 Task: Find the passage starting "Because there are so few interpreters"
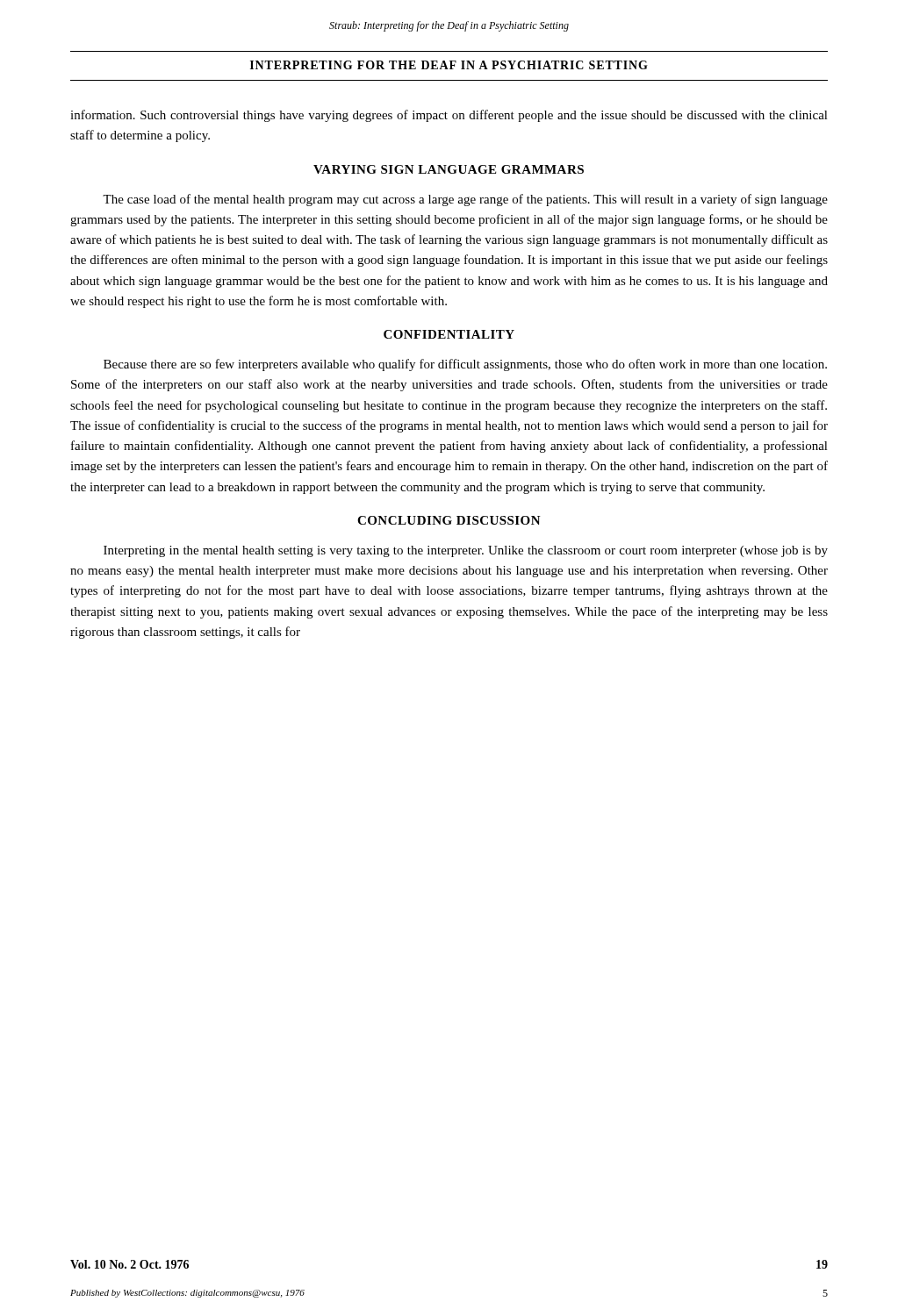coord(449,425)
